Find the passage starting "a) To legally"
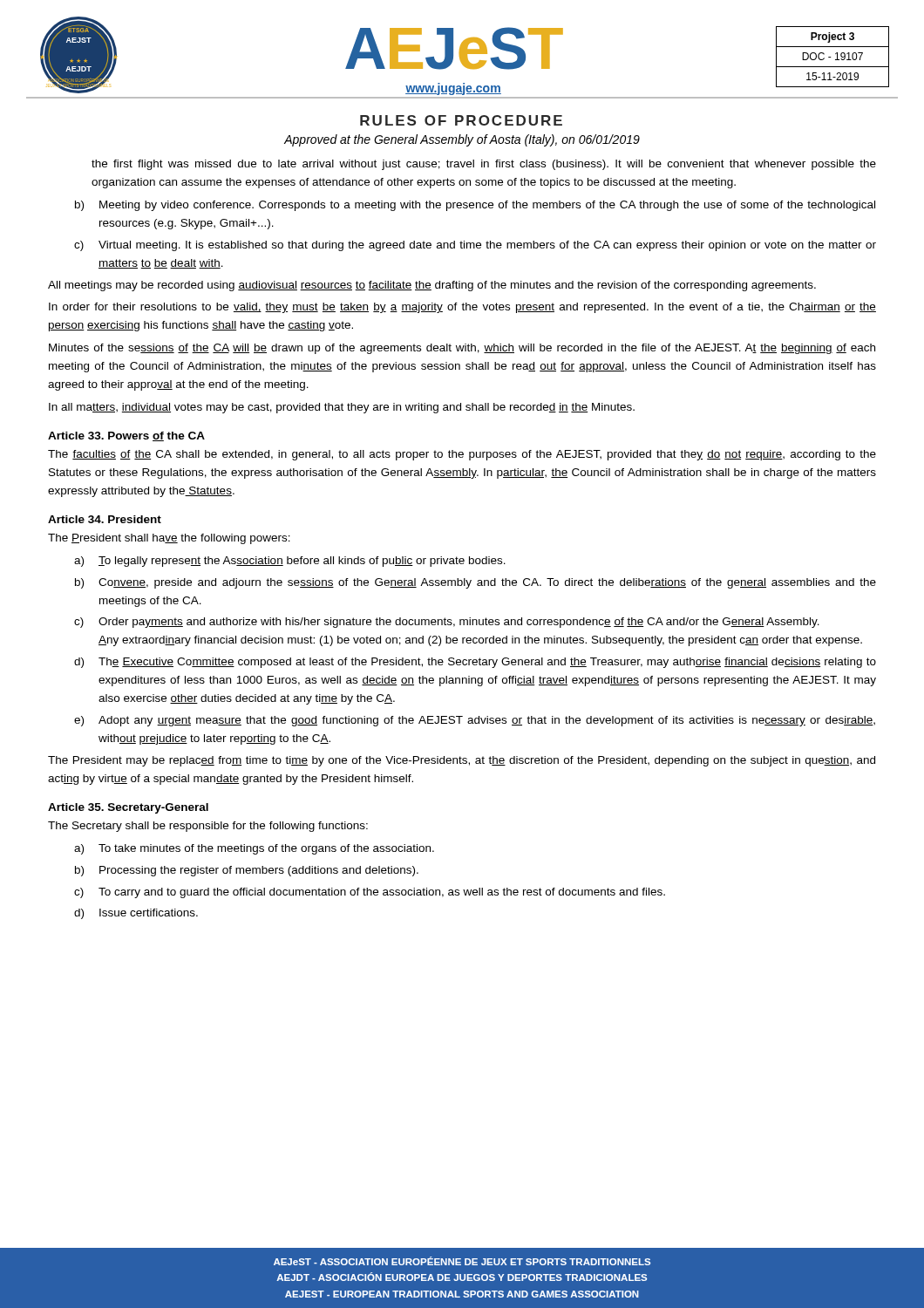Viewport: 924px width, 1308px height. pyautogui.click(x=475, y=561)
